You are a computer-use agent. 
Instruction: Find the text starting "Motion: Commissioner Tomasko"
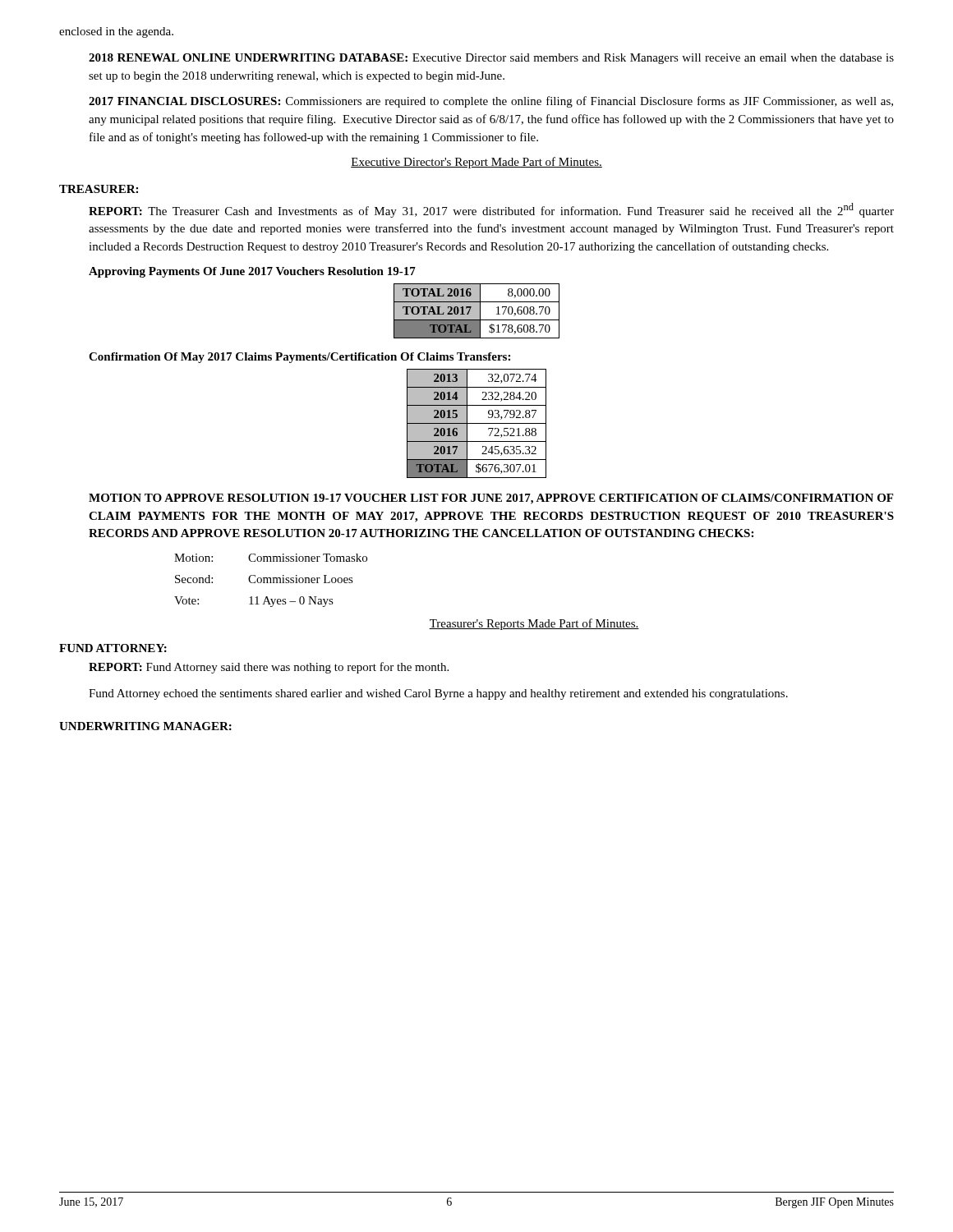271,558
